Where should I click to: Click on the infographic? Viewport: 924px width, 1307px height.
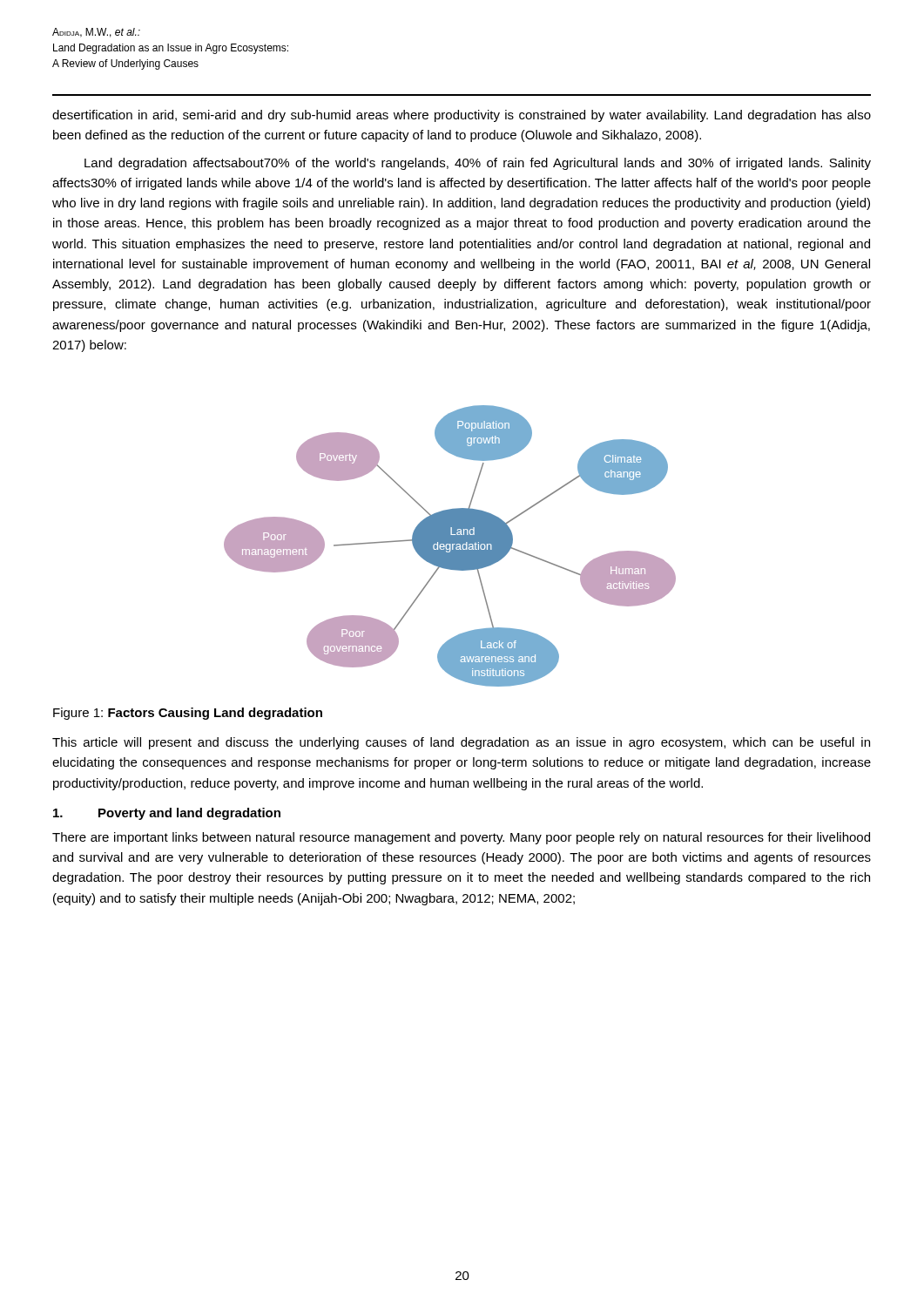(x=462, y=537)
